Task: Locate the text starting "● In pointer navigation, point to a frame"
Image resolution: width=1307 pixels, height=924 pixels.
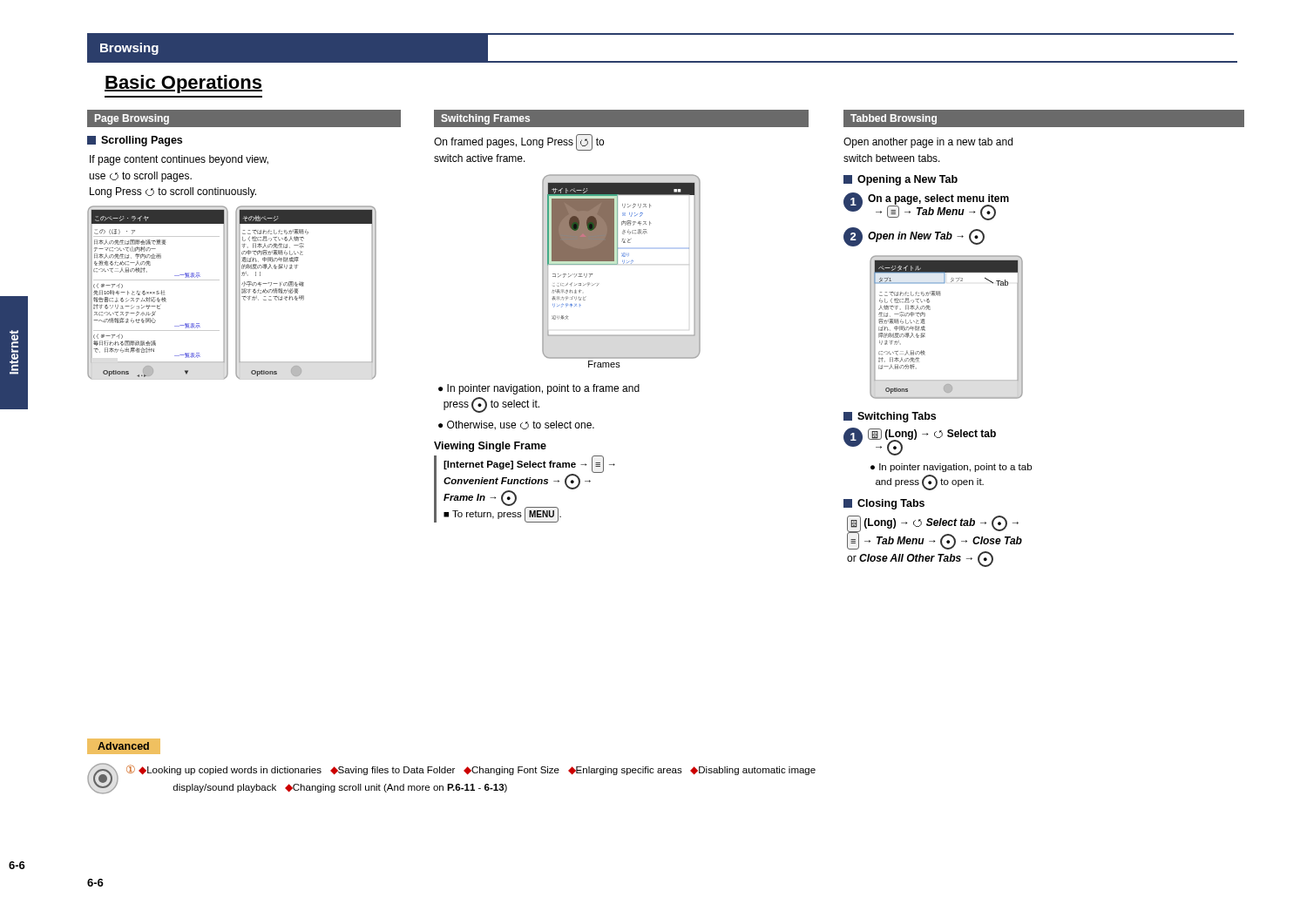Action: coord(539,397)
